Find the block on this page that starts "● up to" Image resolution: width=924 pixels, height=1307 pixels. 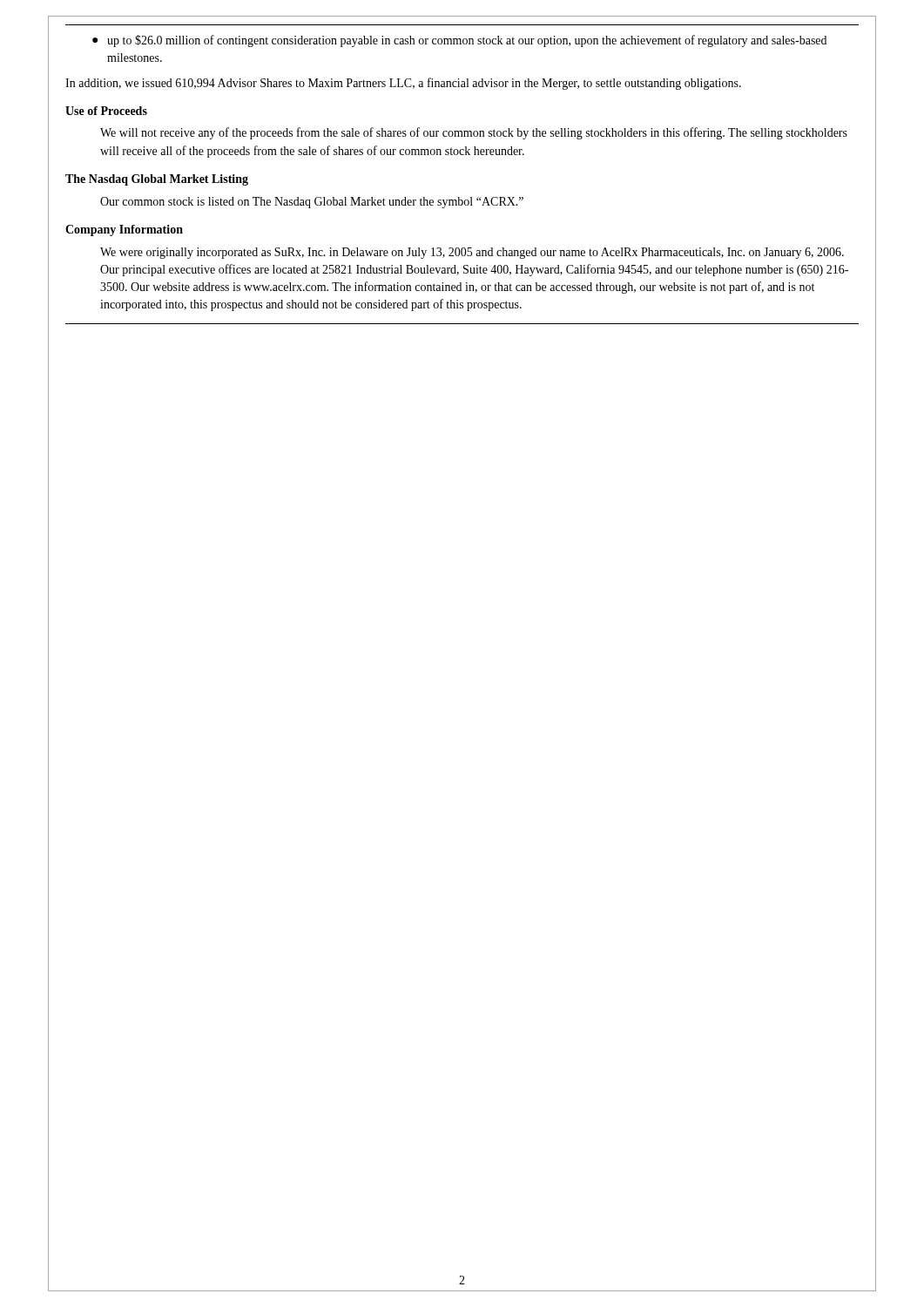[x=475, y=50]
